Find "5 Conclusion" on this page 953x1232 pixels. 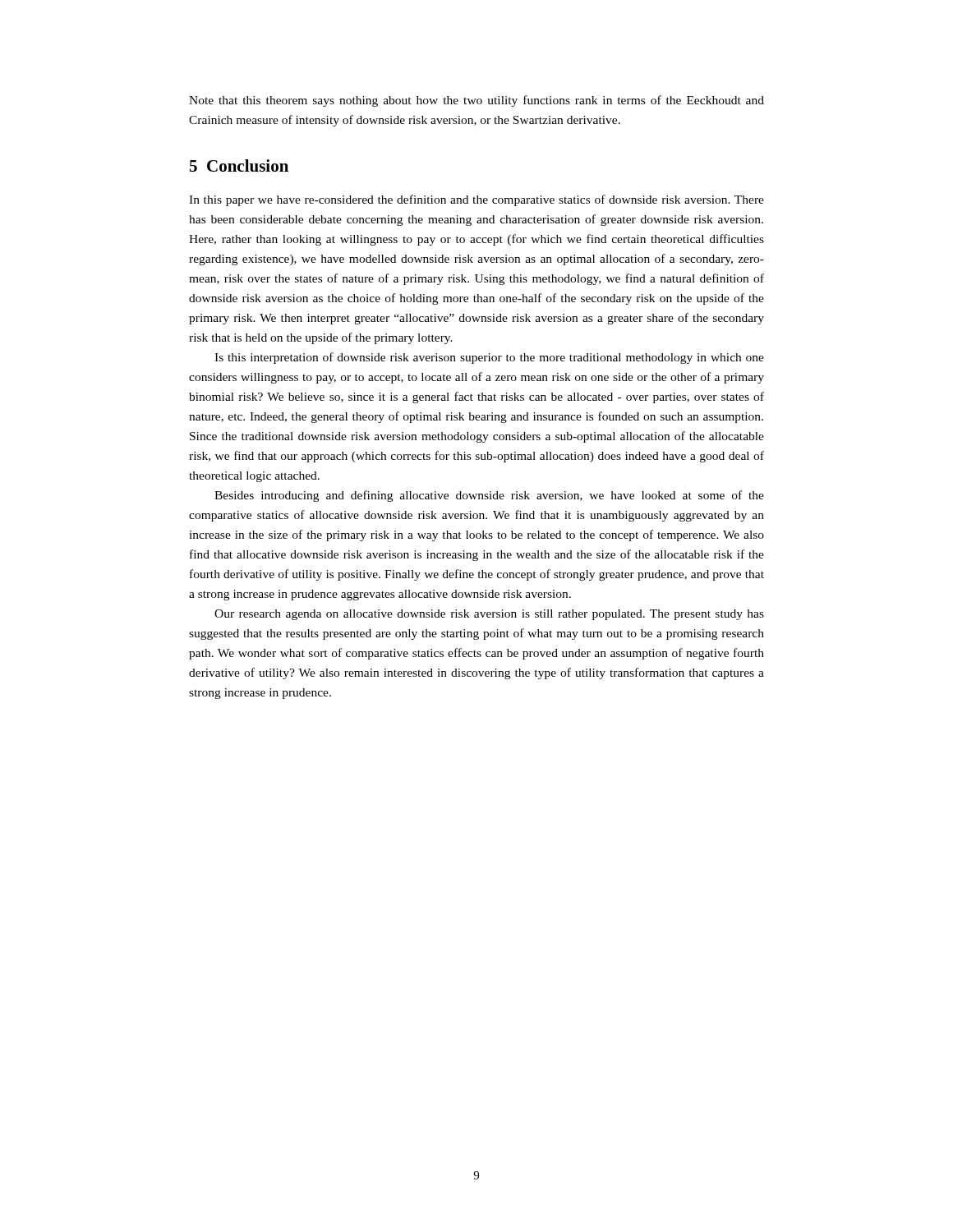[x=239, y=166]
